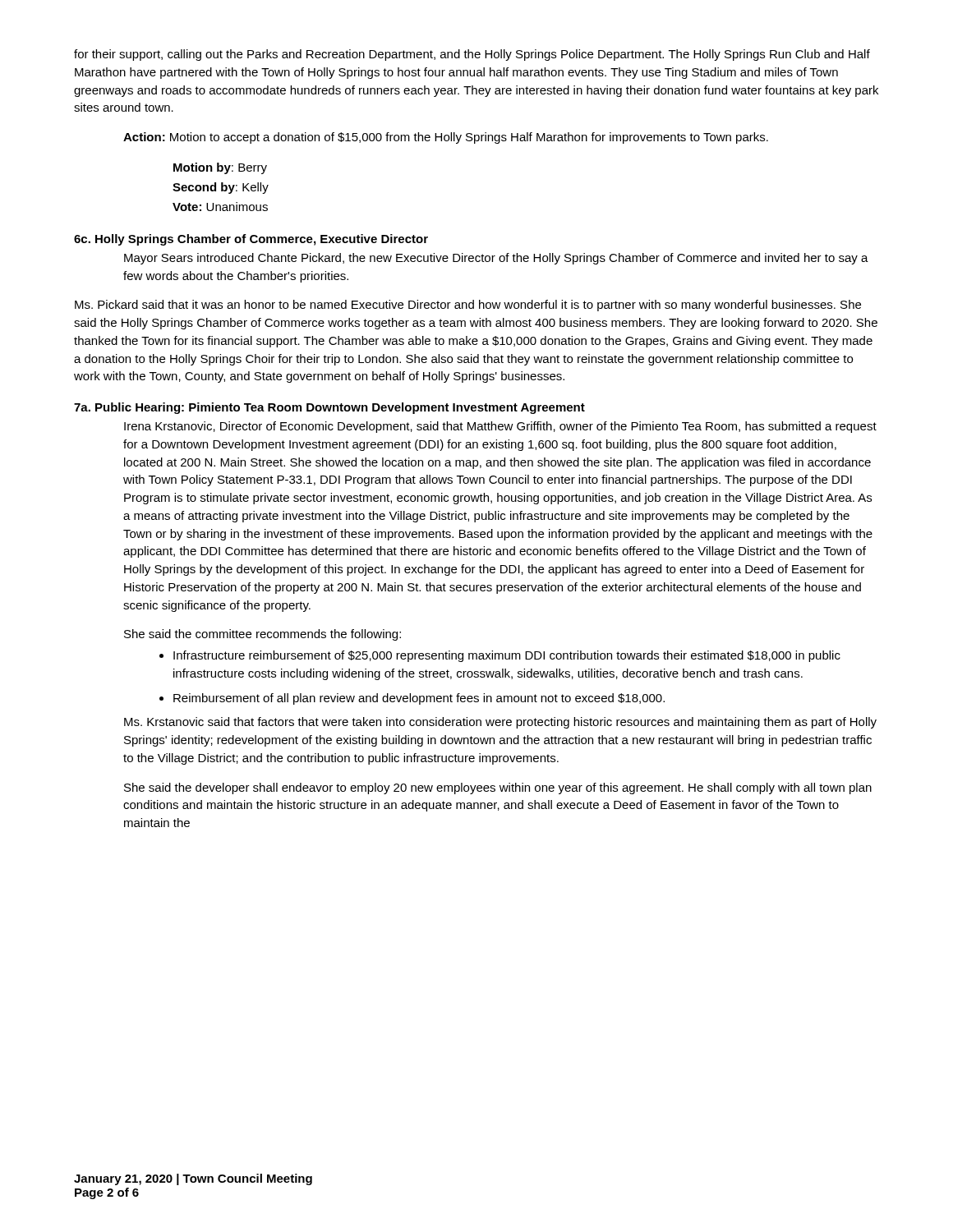Locate the block of text that opens with "She said the committee recommends"
This screenshot has height=1232, width=953.
click(263, 634)
